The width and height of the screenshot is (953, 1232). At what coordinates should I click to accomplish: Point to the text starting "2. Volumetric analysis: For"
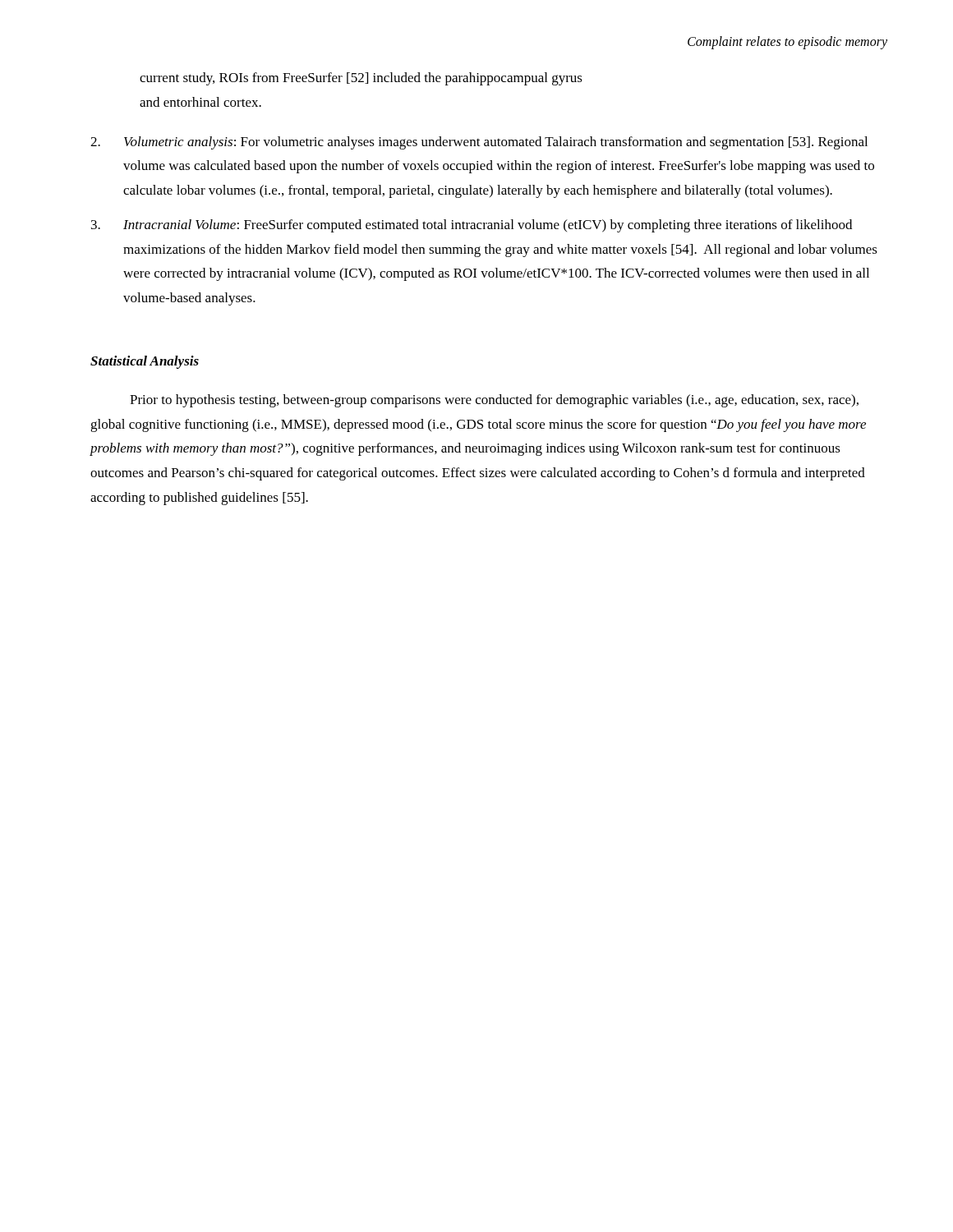point(489,166)
